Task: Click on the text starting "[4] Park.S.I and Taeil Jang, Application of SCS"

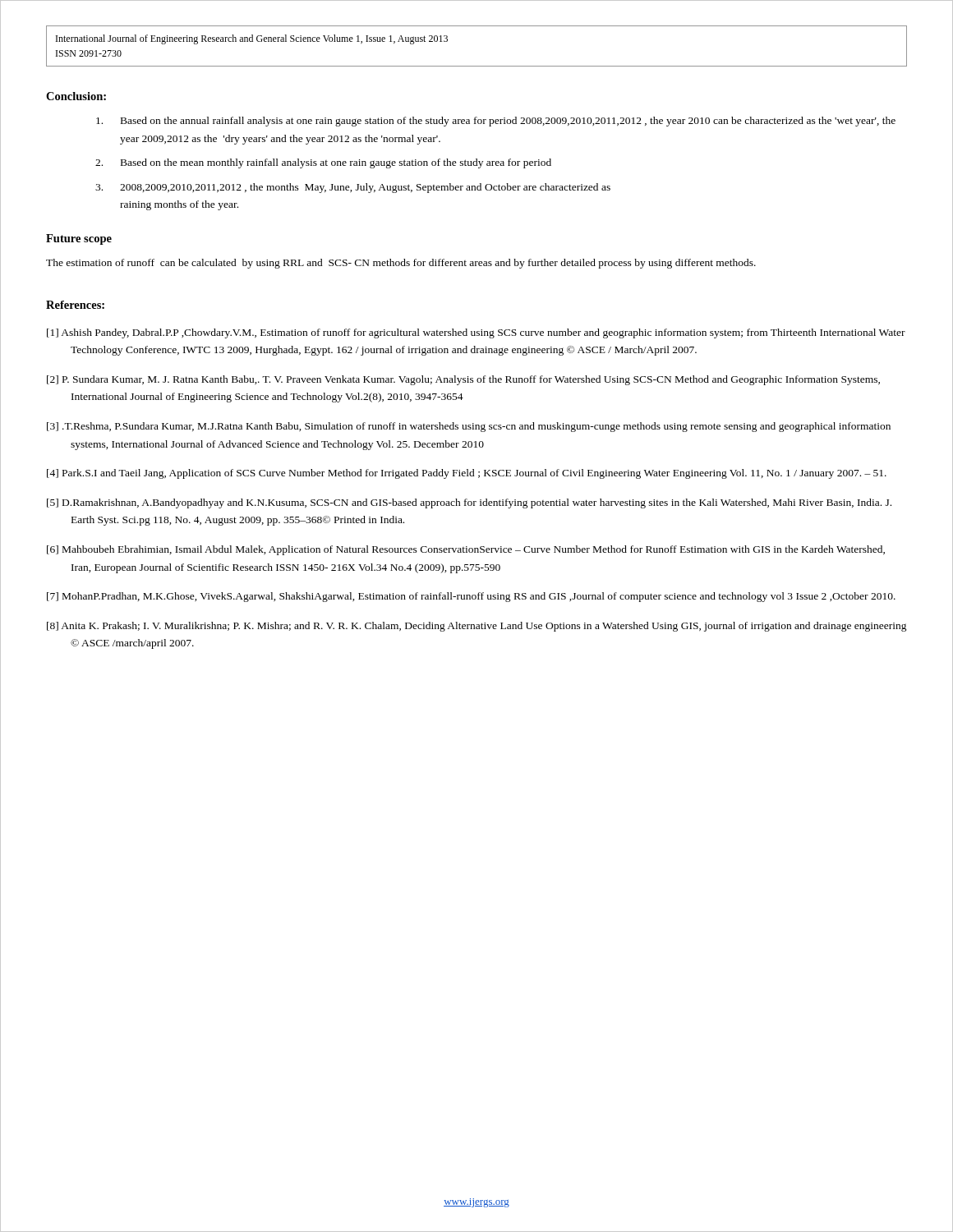Action: tap(466, 473)
